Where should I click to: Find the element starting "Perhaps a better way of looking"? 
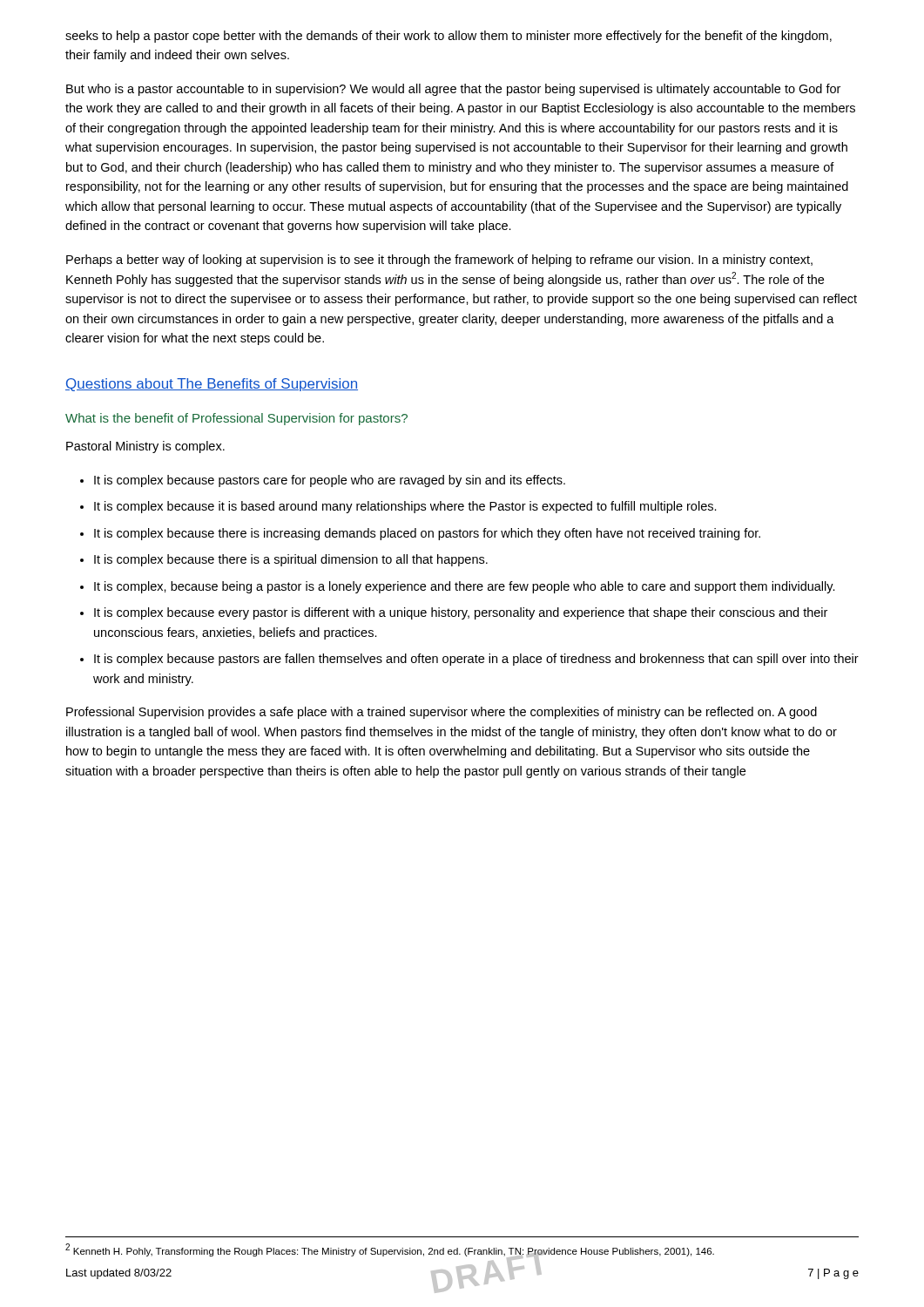[x=462, y=299]
